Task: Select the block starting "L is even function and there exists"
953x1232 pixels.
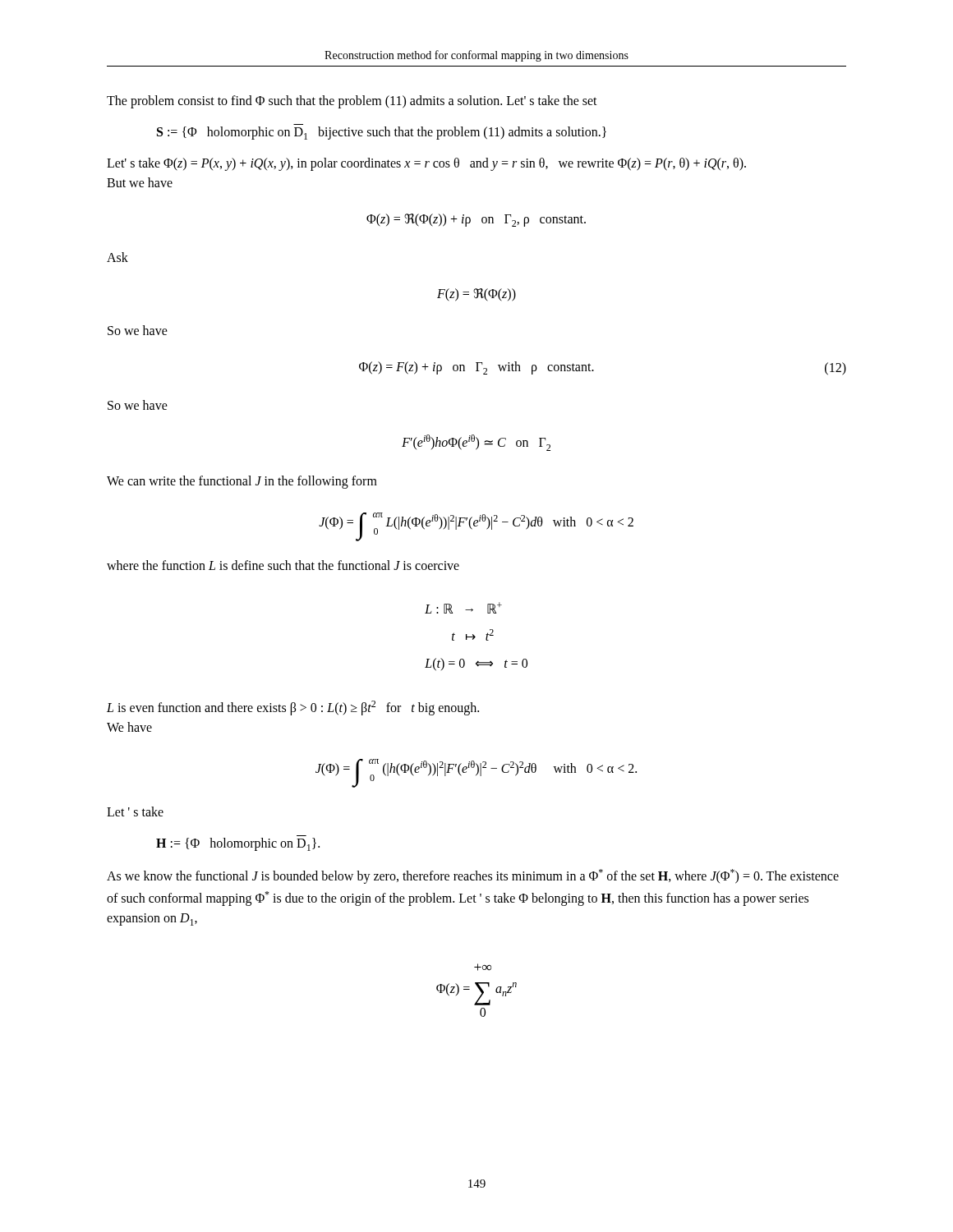Action: click(476, 717)
